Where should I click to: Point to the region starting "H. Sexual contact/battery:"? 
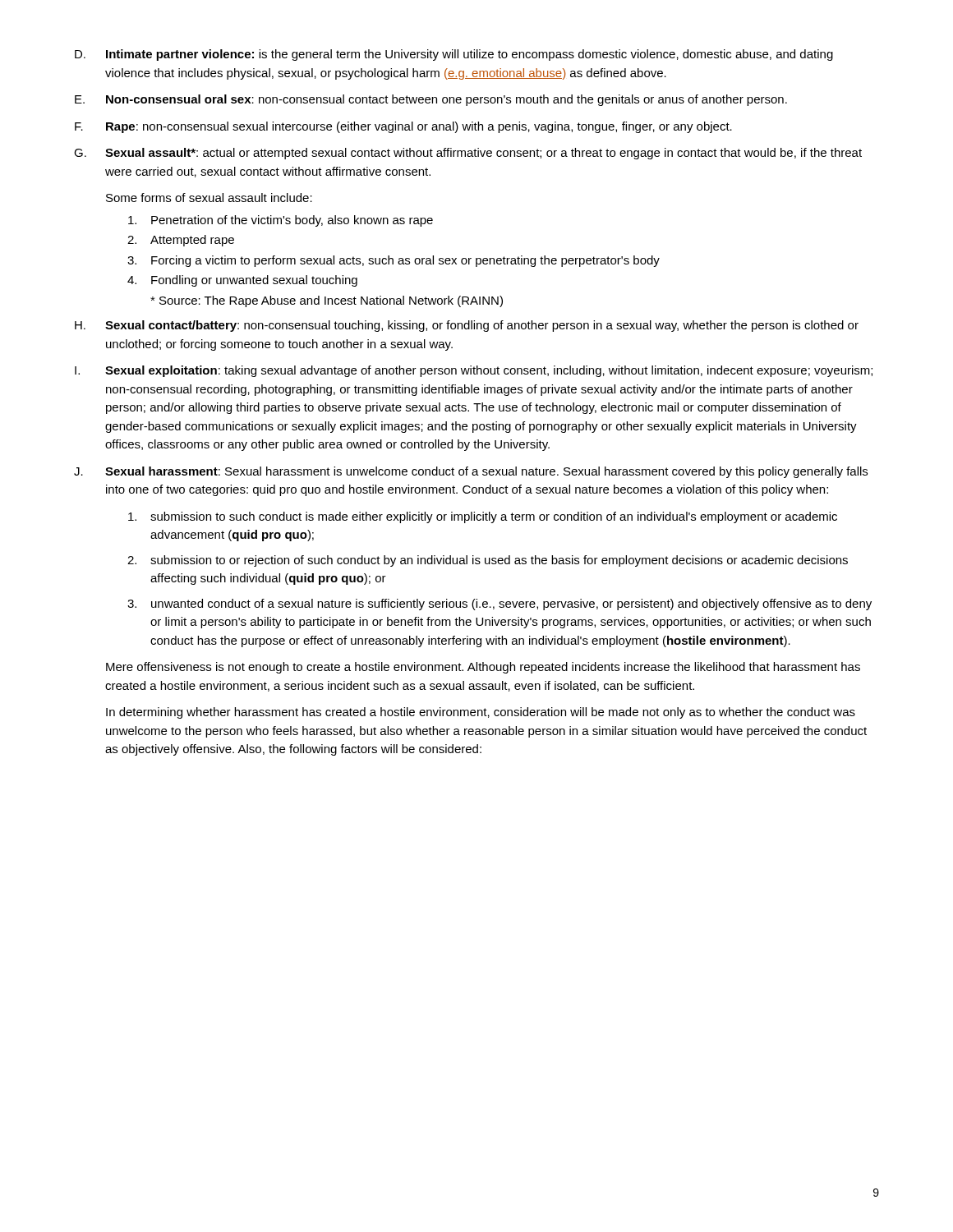tap(476, 335)
